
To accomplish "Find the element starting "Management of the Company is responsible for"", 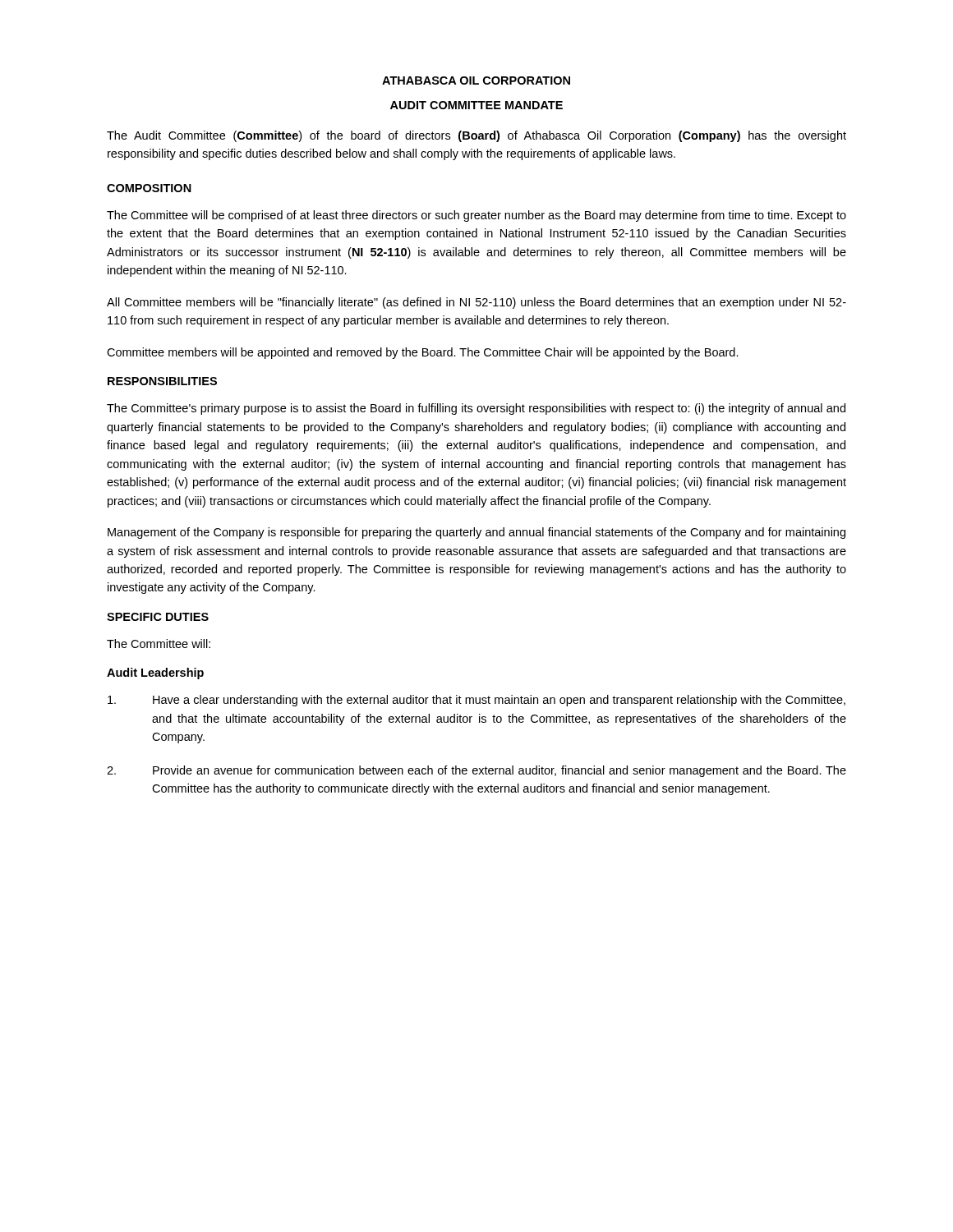I will tap(476, 560).
